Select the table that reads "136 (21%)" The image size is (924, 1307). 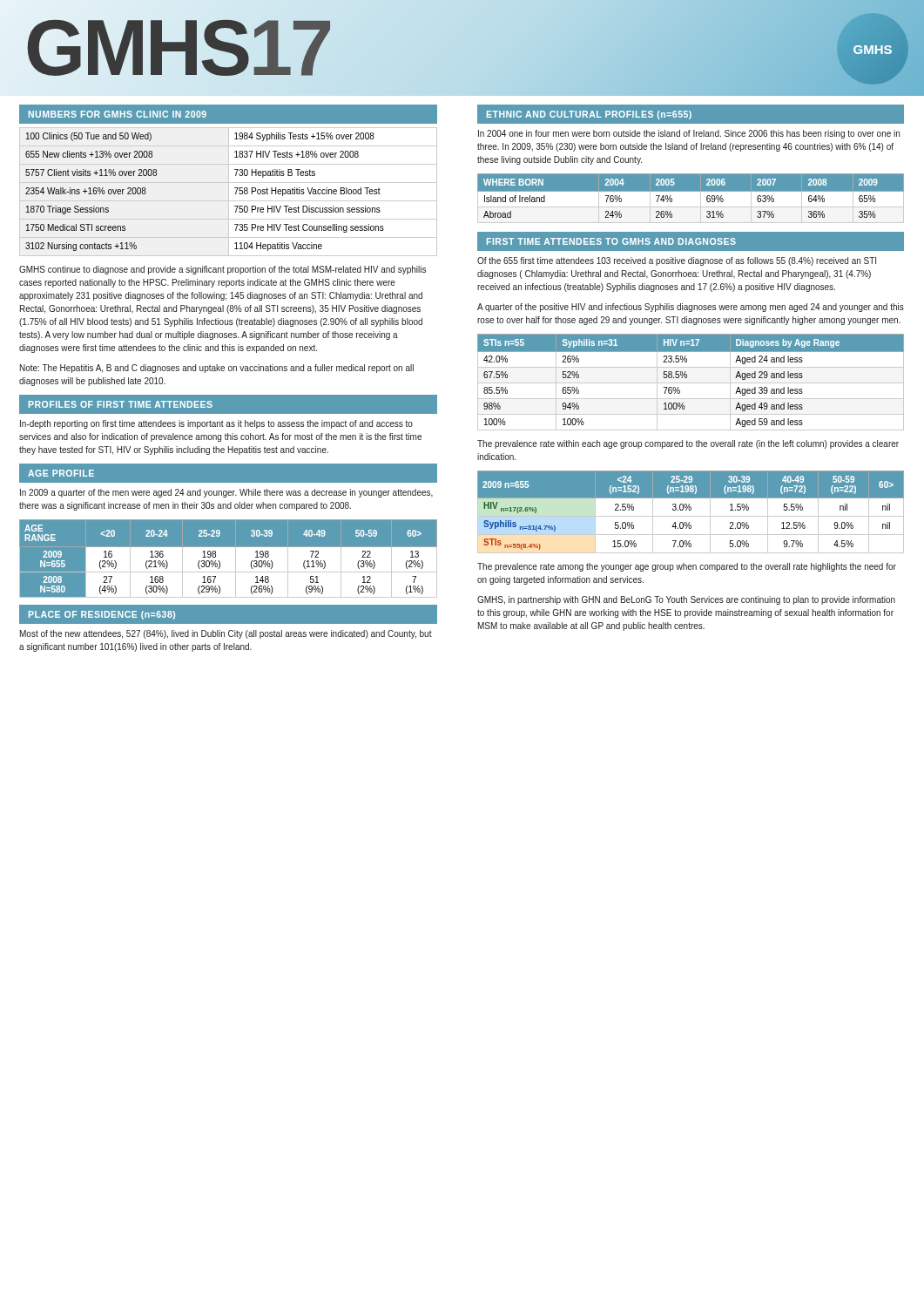tap(228, 558)
